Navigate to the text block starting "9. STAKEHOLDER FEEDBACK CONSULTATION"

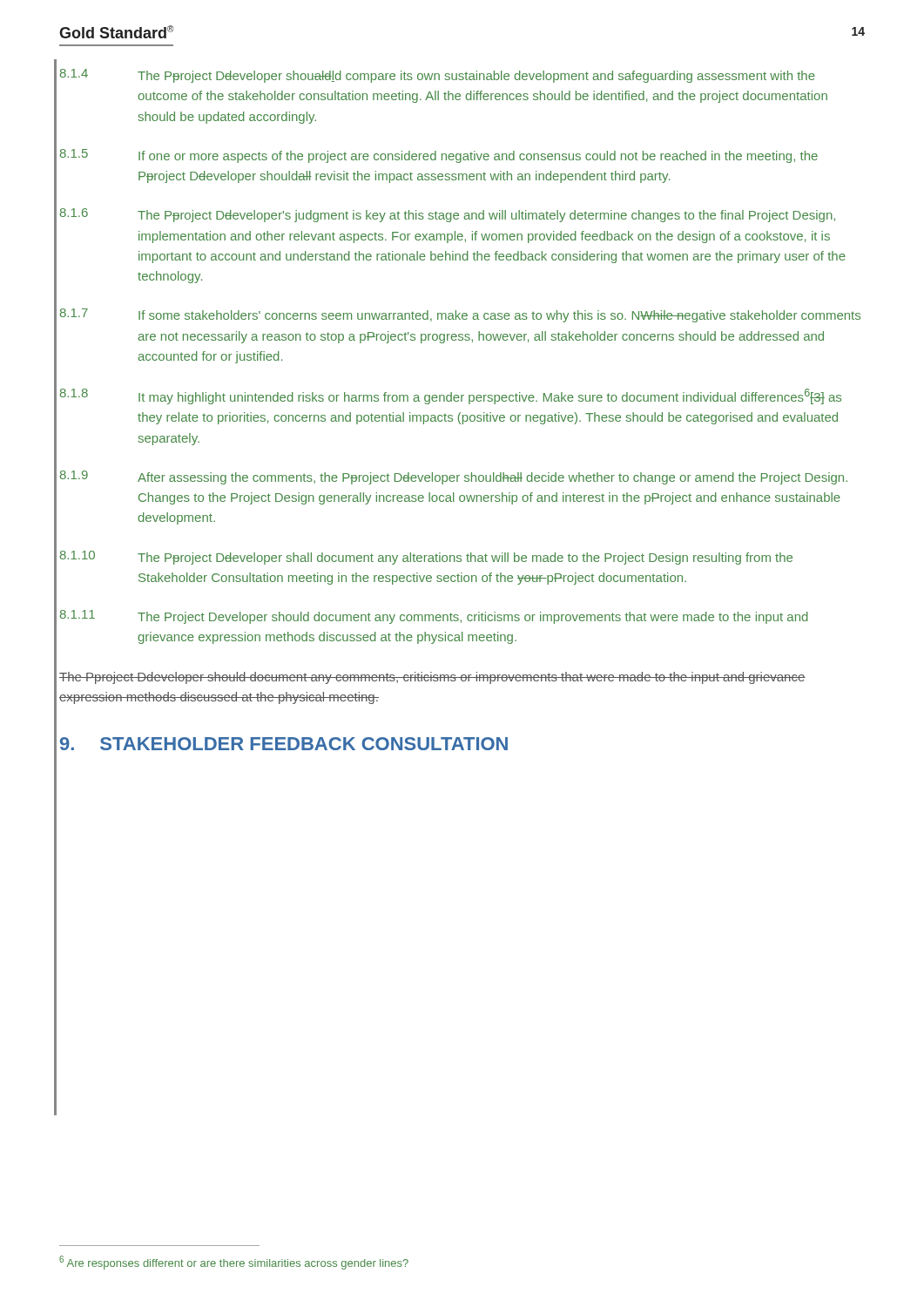click(462, 744)
